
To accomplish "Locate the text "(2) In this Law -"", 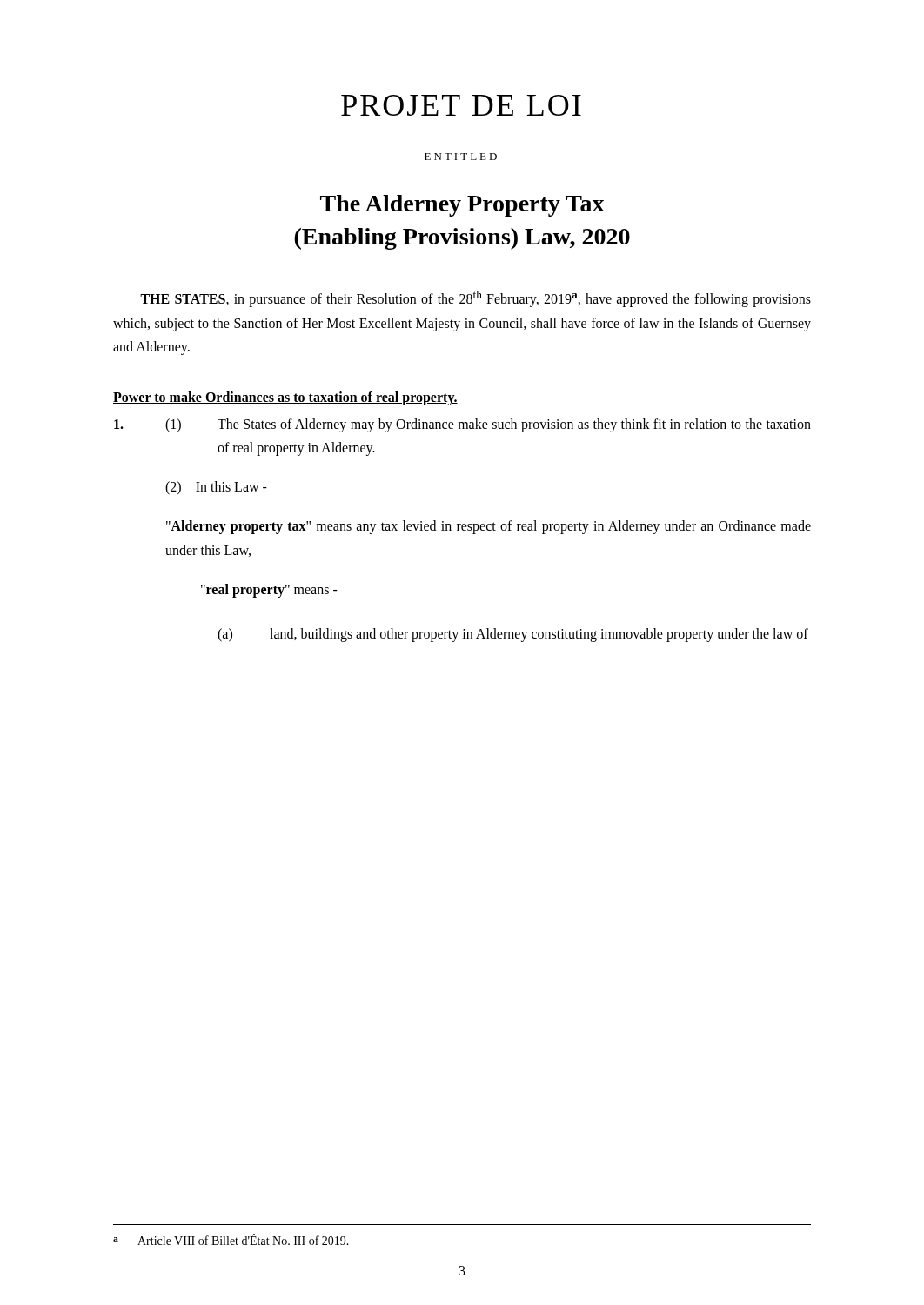I will click(216, 488).
